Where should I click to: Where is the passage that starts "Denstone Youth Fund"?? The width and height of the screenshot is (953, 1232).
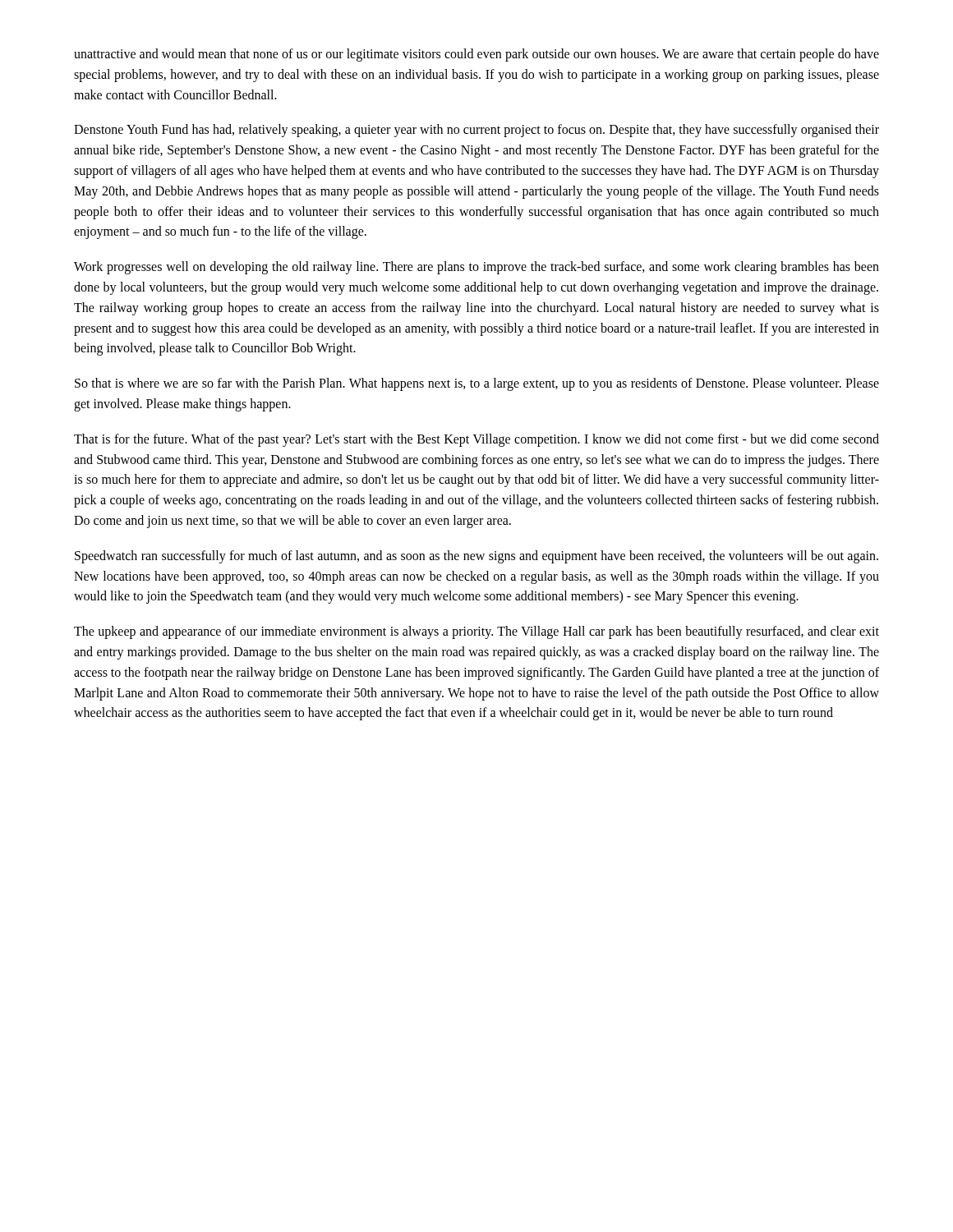(x=476, y=181)
